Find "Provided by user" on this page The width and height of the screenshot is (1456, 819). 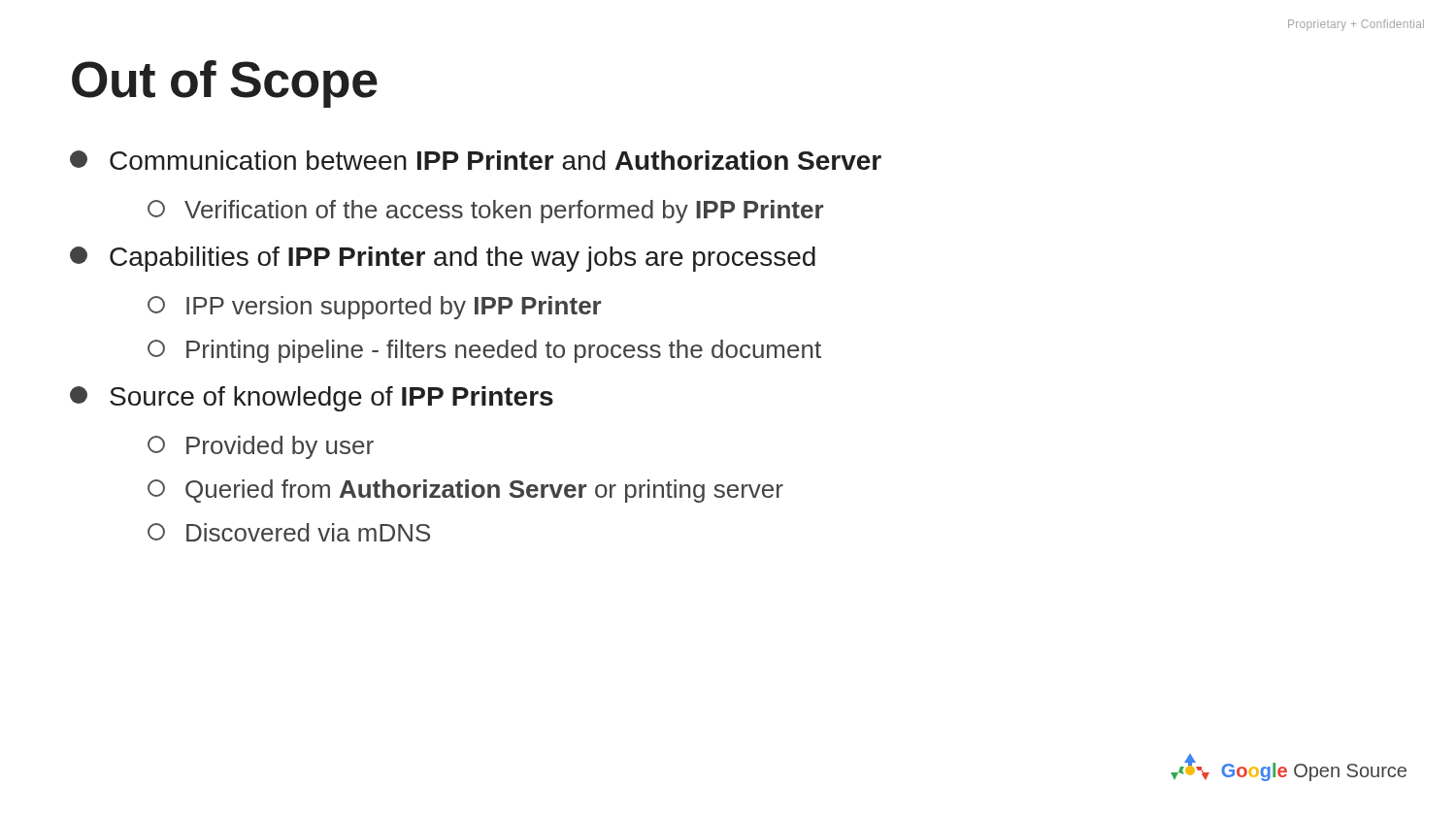pyautogui.click(x=261, y=447)
